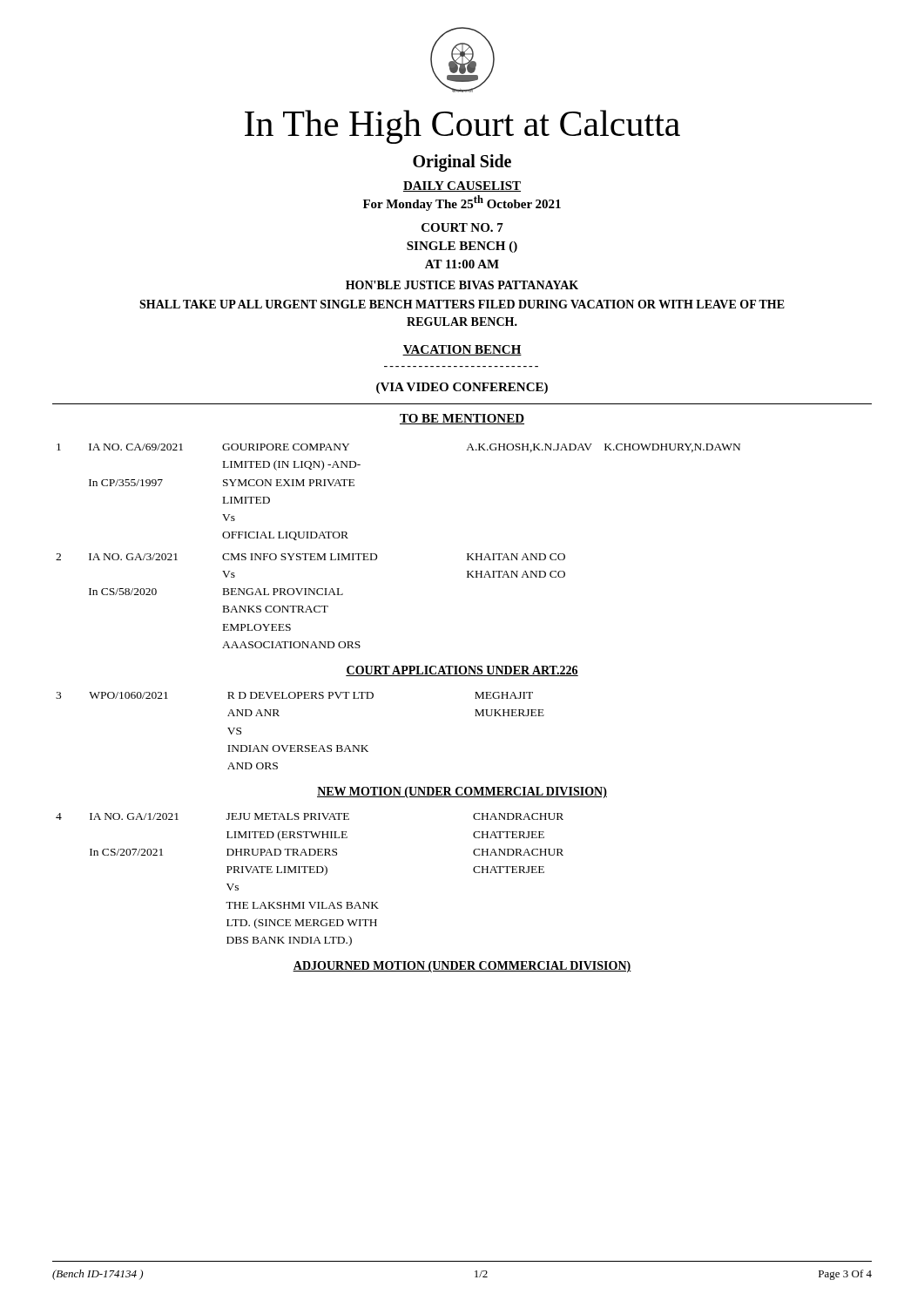Locate the text that reads "COURT NO. 7"

[x=462, y=228]
